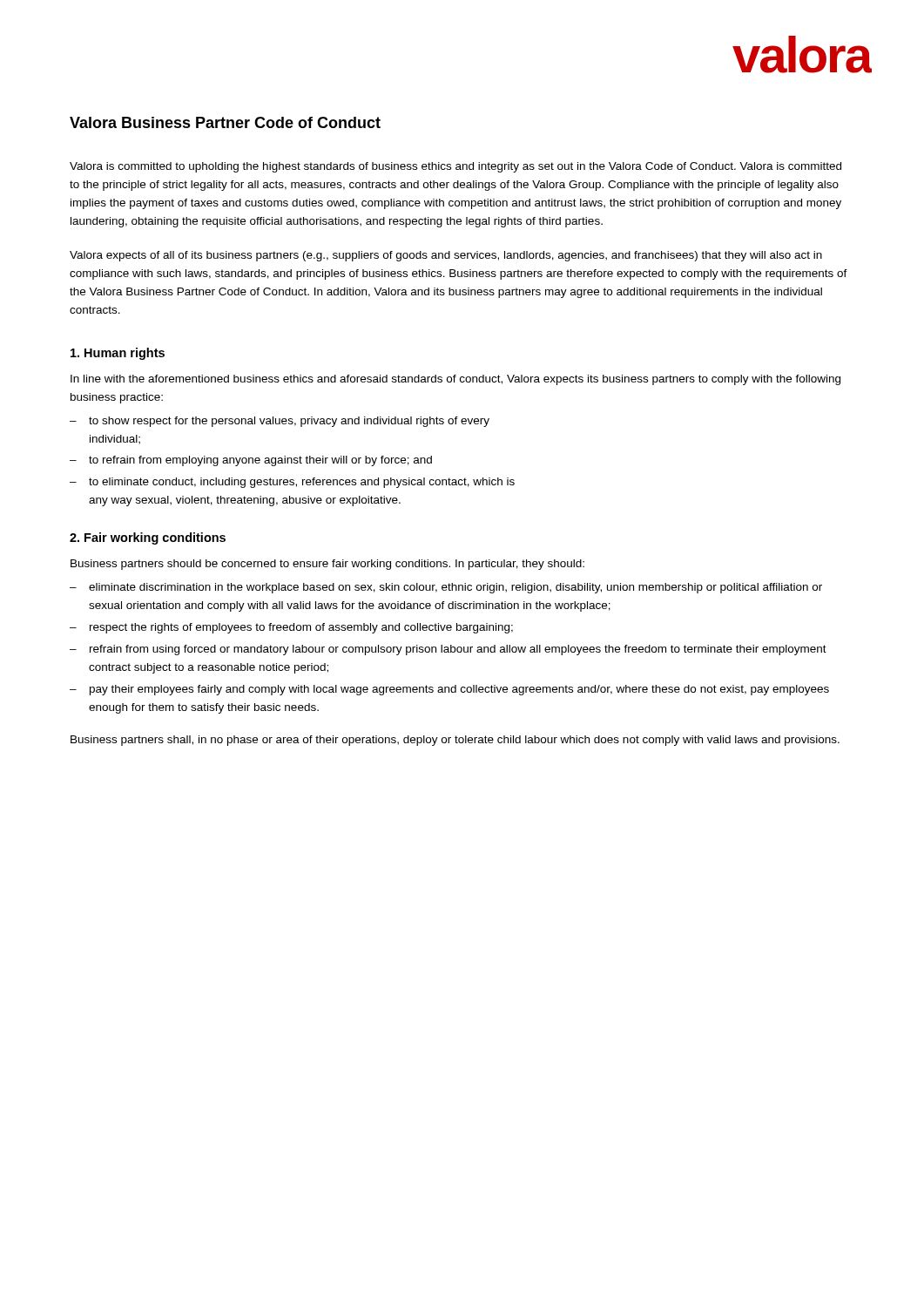924x1307 pixels.
Task: Select the text starting "1. Human rights"
Action: [x=117, y=353]
